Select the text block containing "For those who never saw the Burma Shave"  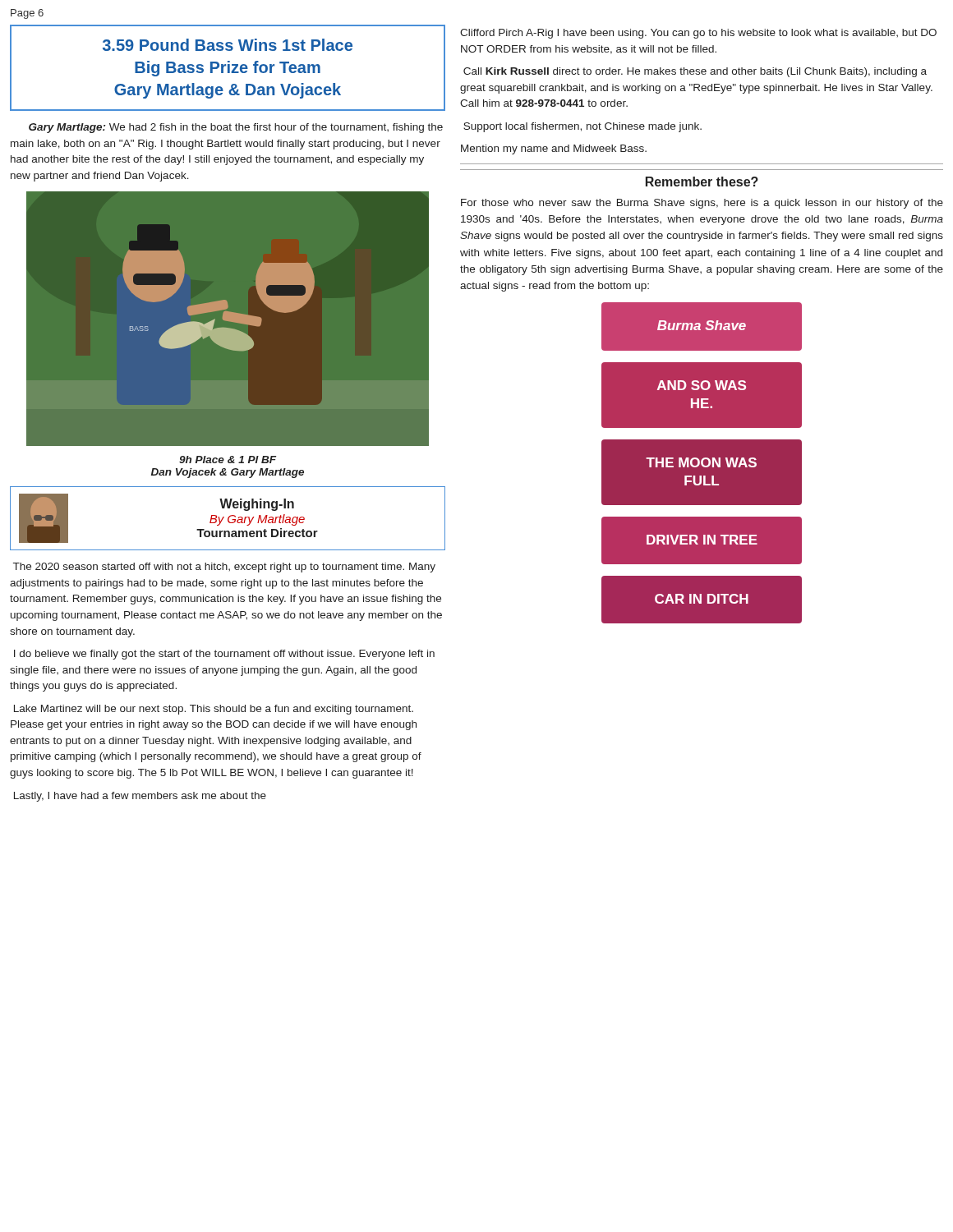point(702,244)
